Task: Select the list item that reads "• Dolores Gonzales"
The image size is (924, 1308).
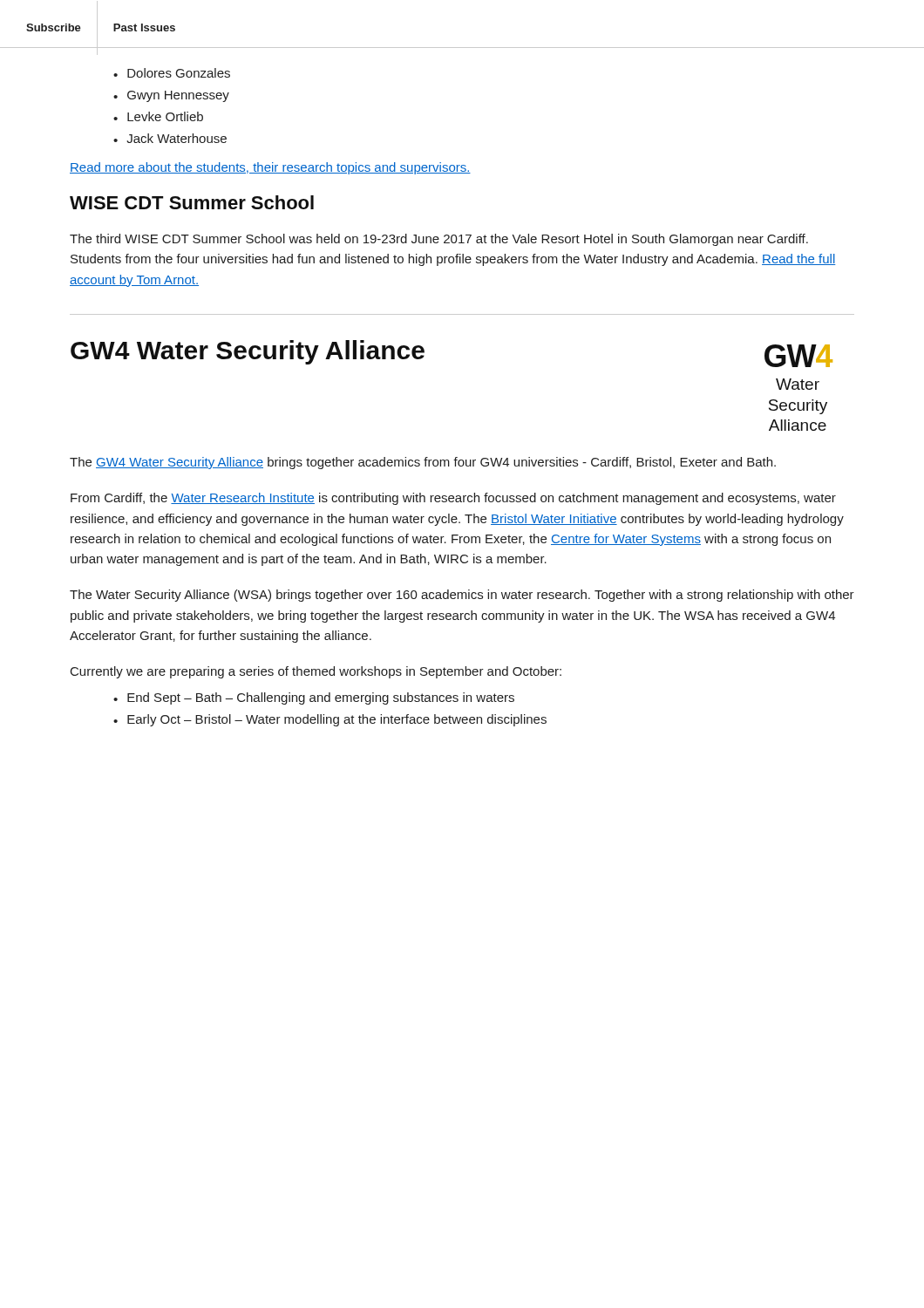Action: click(172, 74)
